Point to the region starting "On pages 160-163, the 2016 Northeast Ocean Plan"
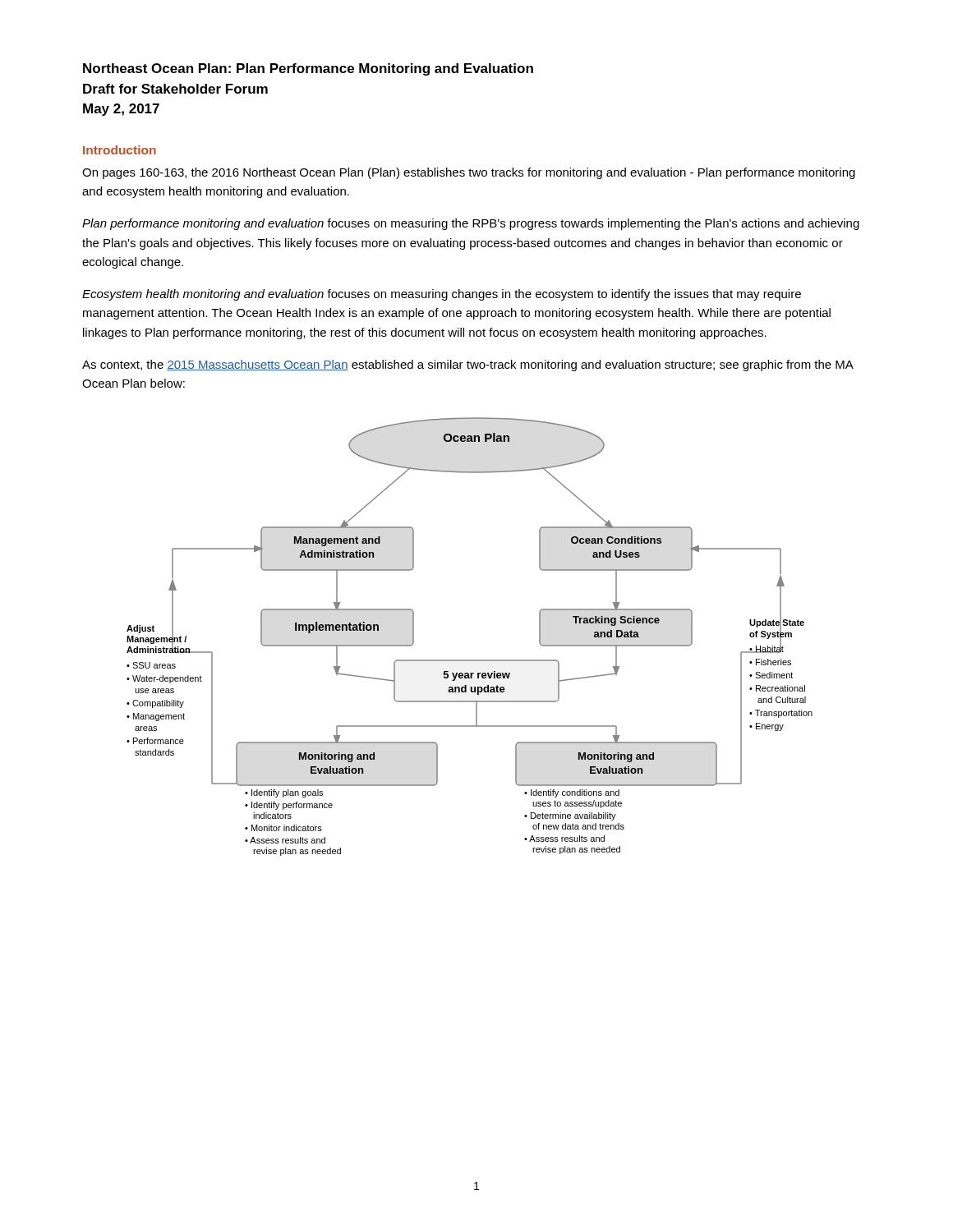 [469, 182]
